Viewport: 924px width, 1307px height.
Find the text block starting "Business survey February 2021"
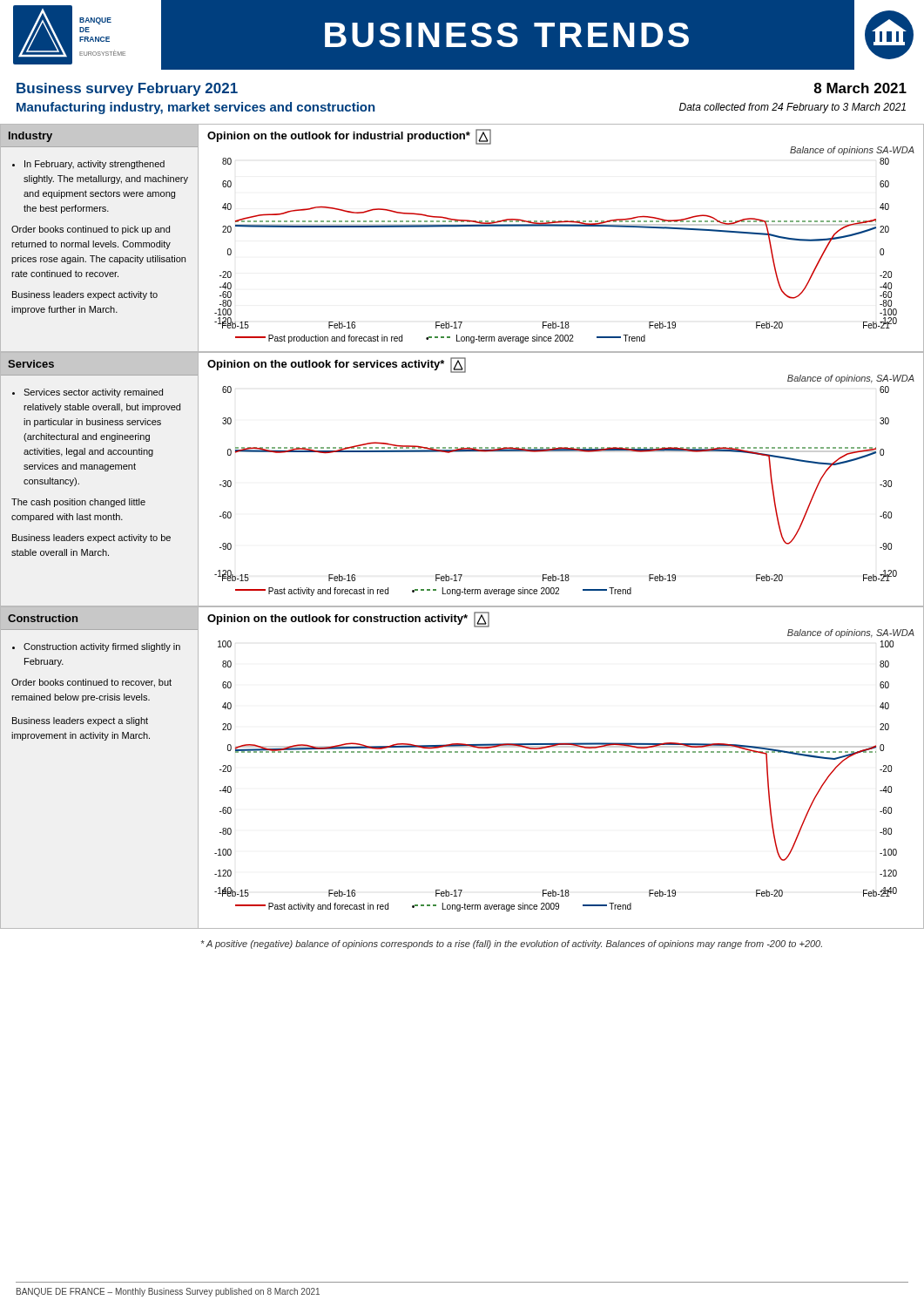pos(127,88)
